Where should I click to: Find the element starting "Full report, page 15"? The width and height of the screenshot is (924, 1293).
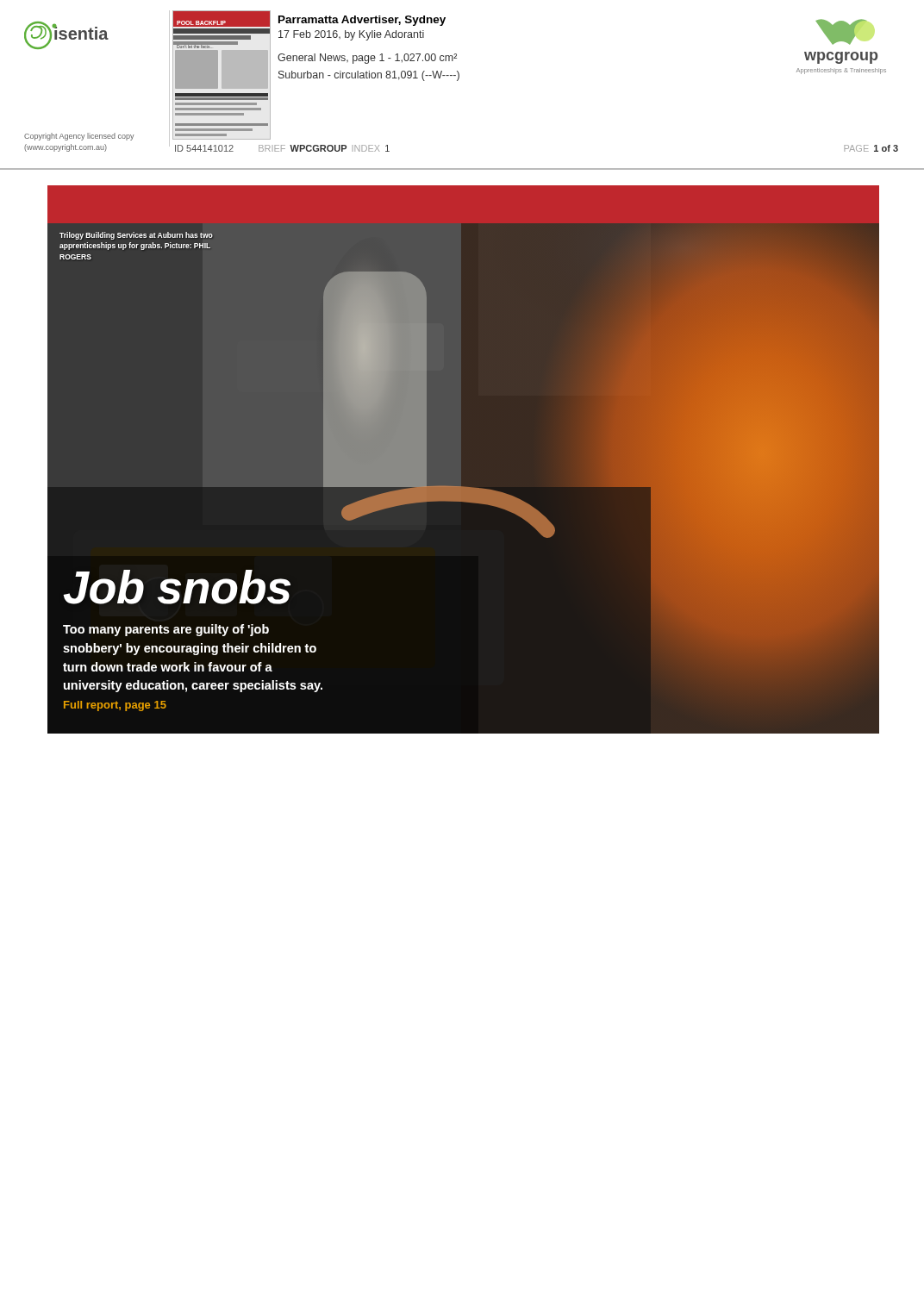(x=115, y=705)
